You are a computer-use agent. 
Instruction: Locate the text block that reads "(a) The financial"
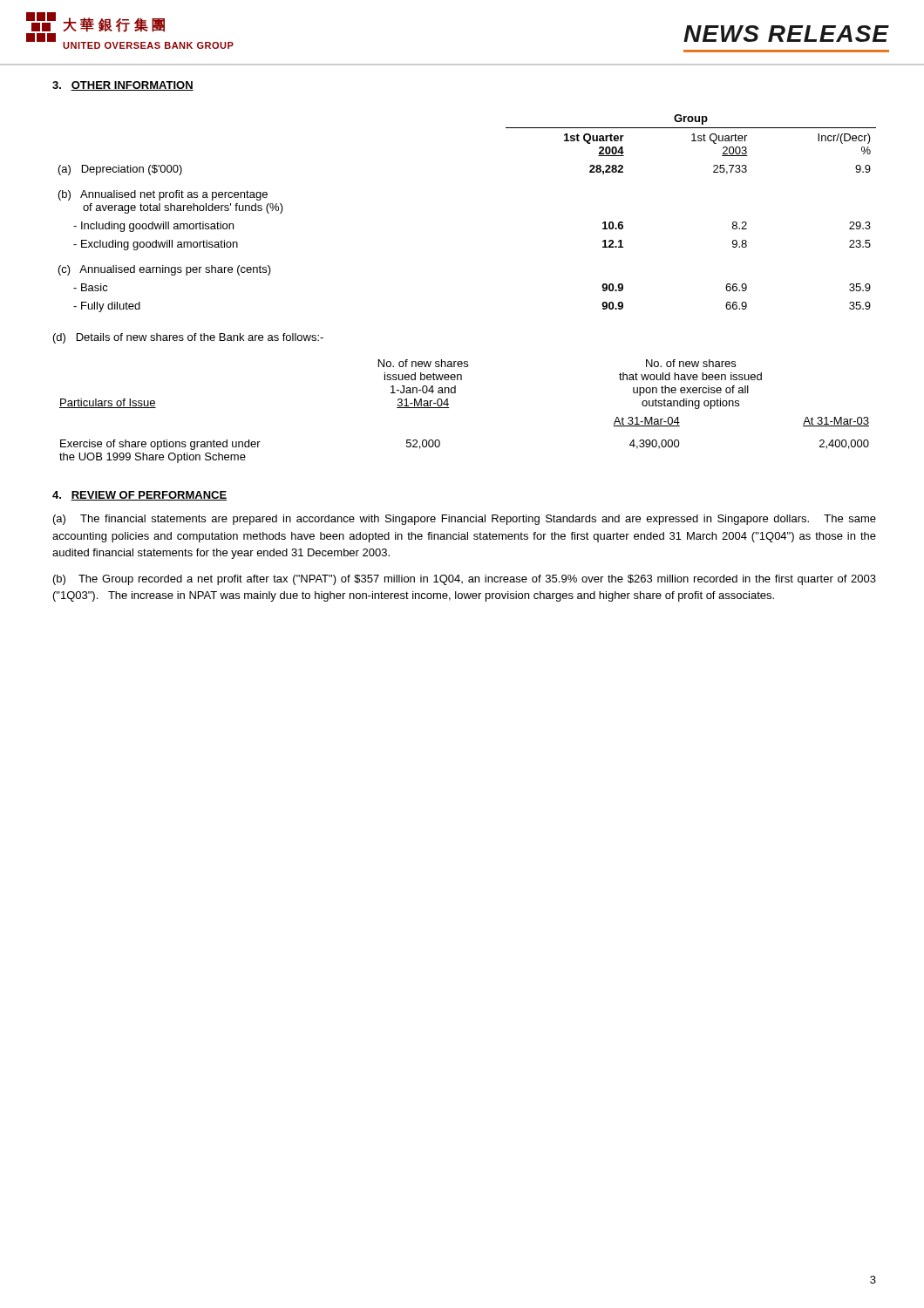tap(464, 535)
